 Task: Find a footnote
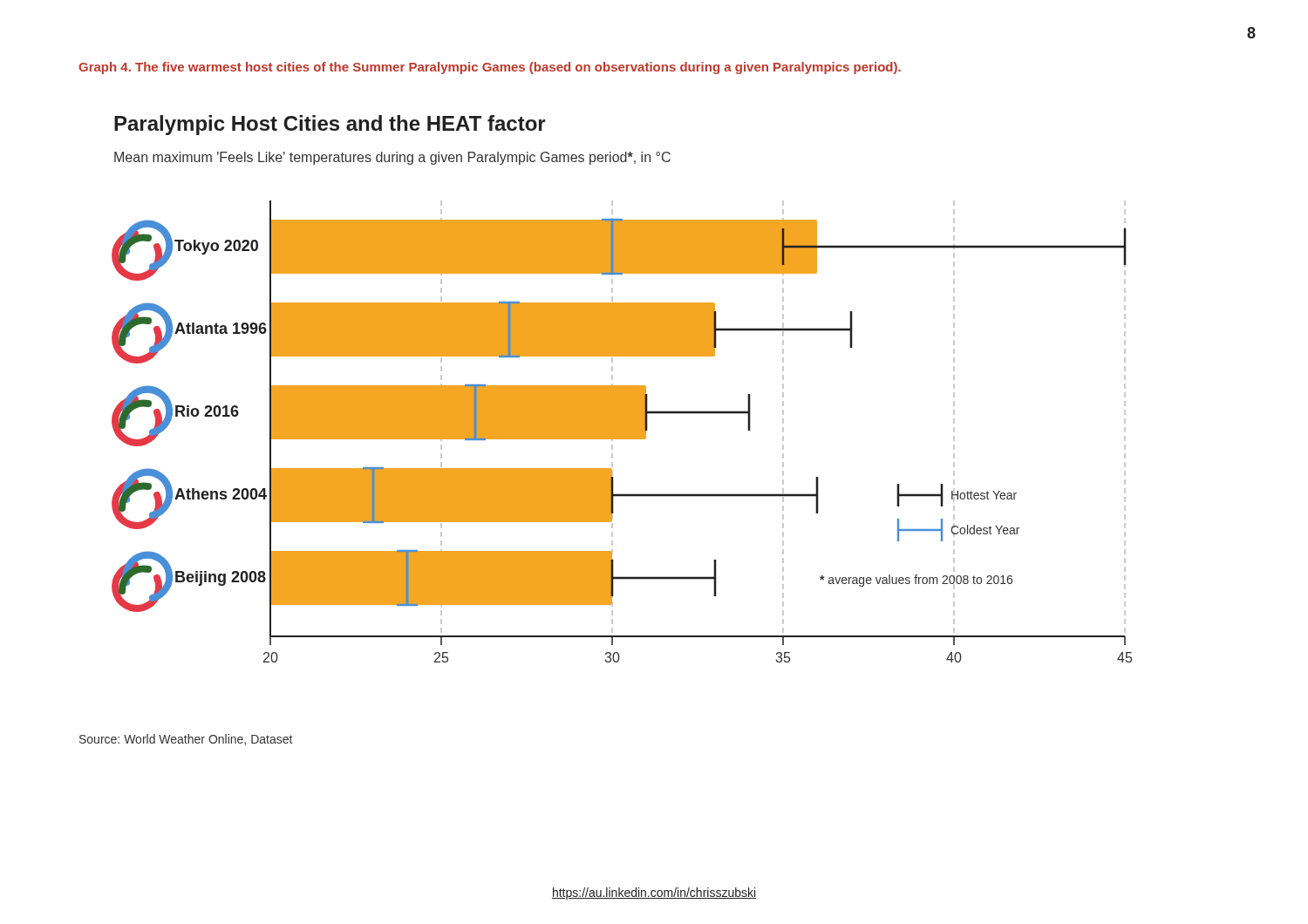(x=185, y=739)
